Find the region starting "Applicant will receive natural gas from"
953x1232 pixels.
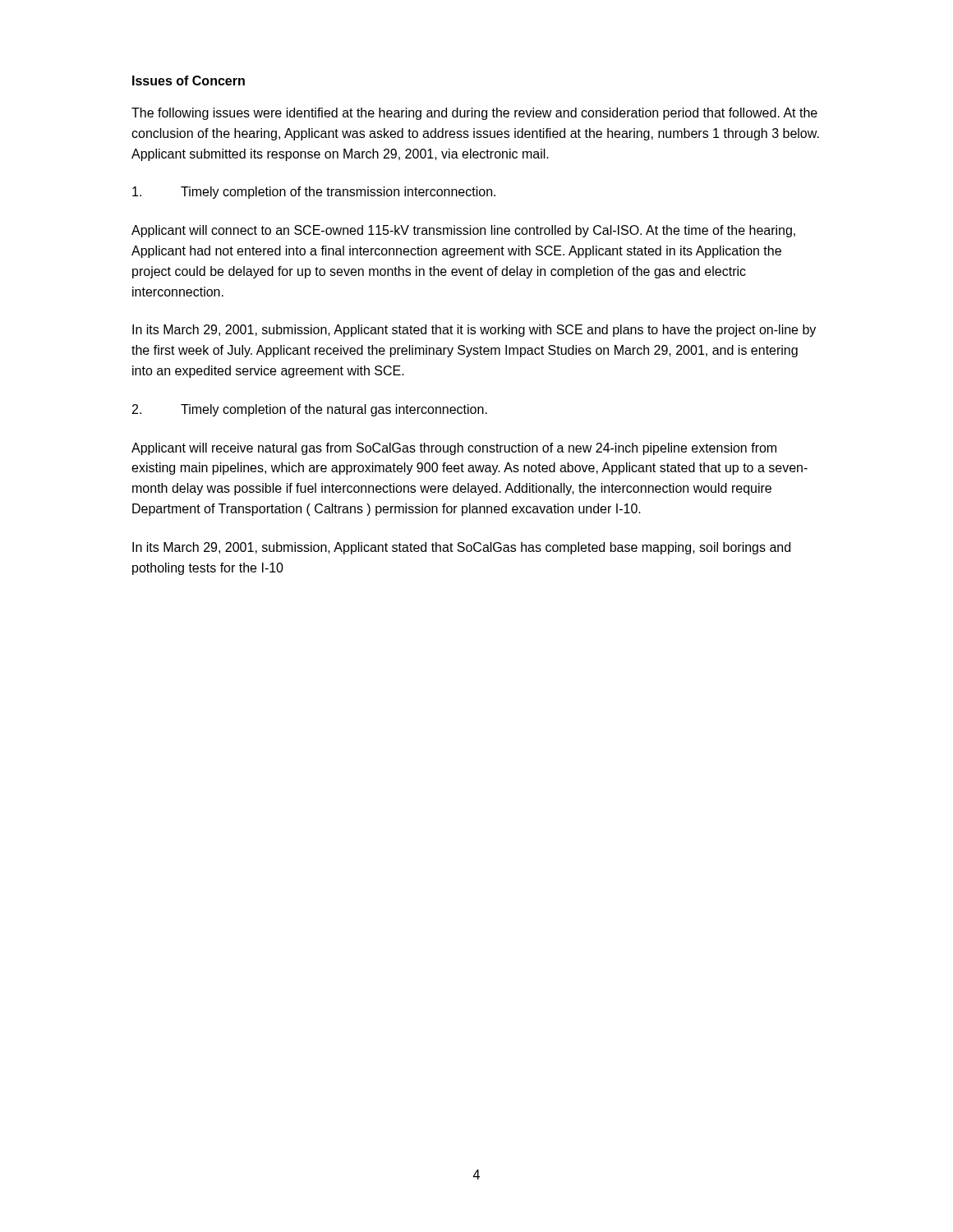coord(470,478)
